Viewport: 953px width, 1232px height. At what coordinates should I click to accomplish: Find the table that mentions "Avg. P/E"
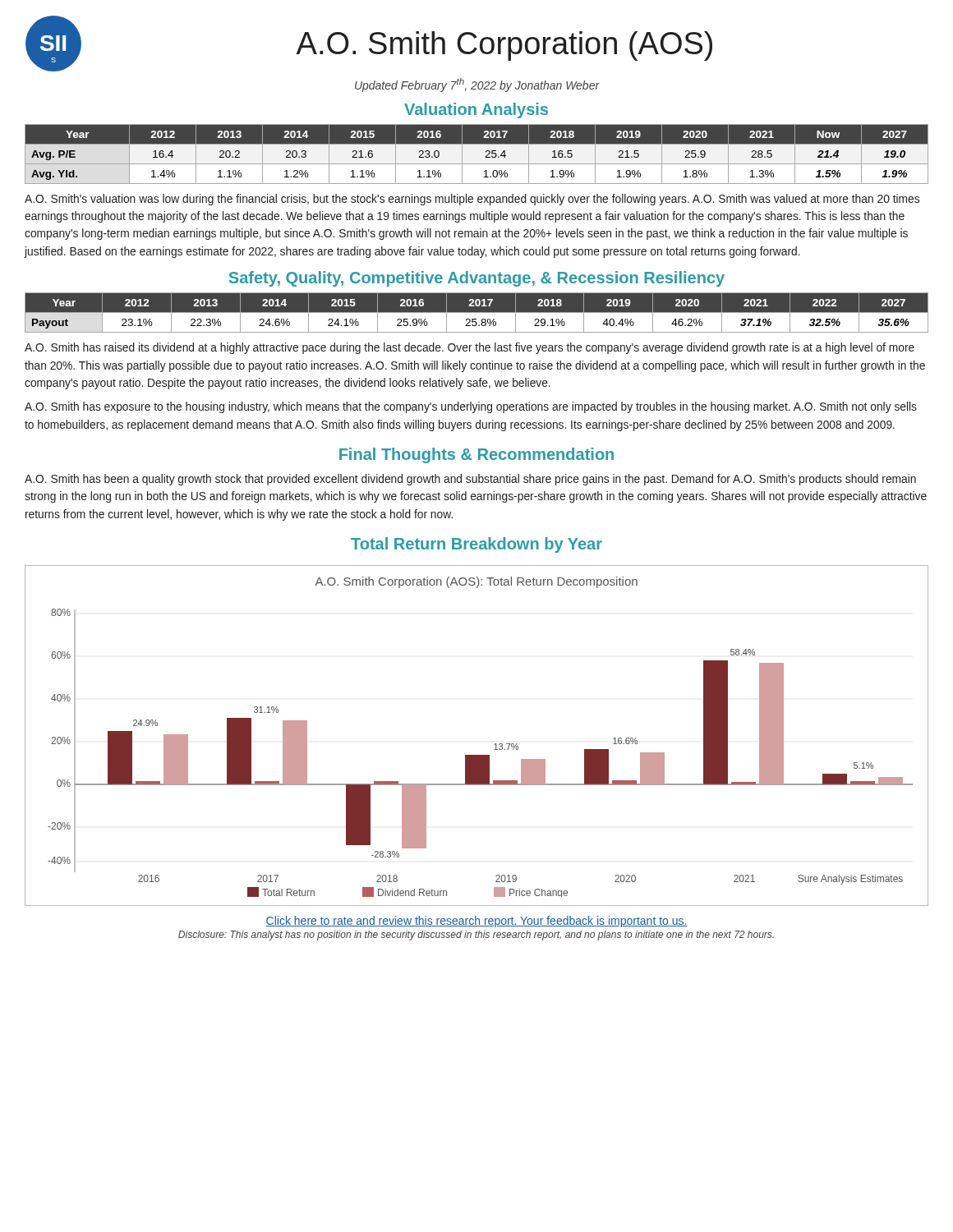coord(476,154)
